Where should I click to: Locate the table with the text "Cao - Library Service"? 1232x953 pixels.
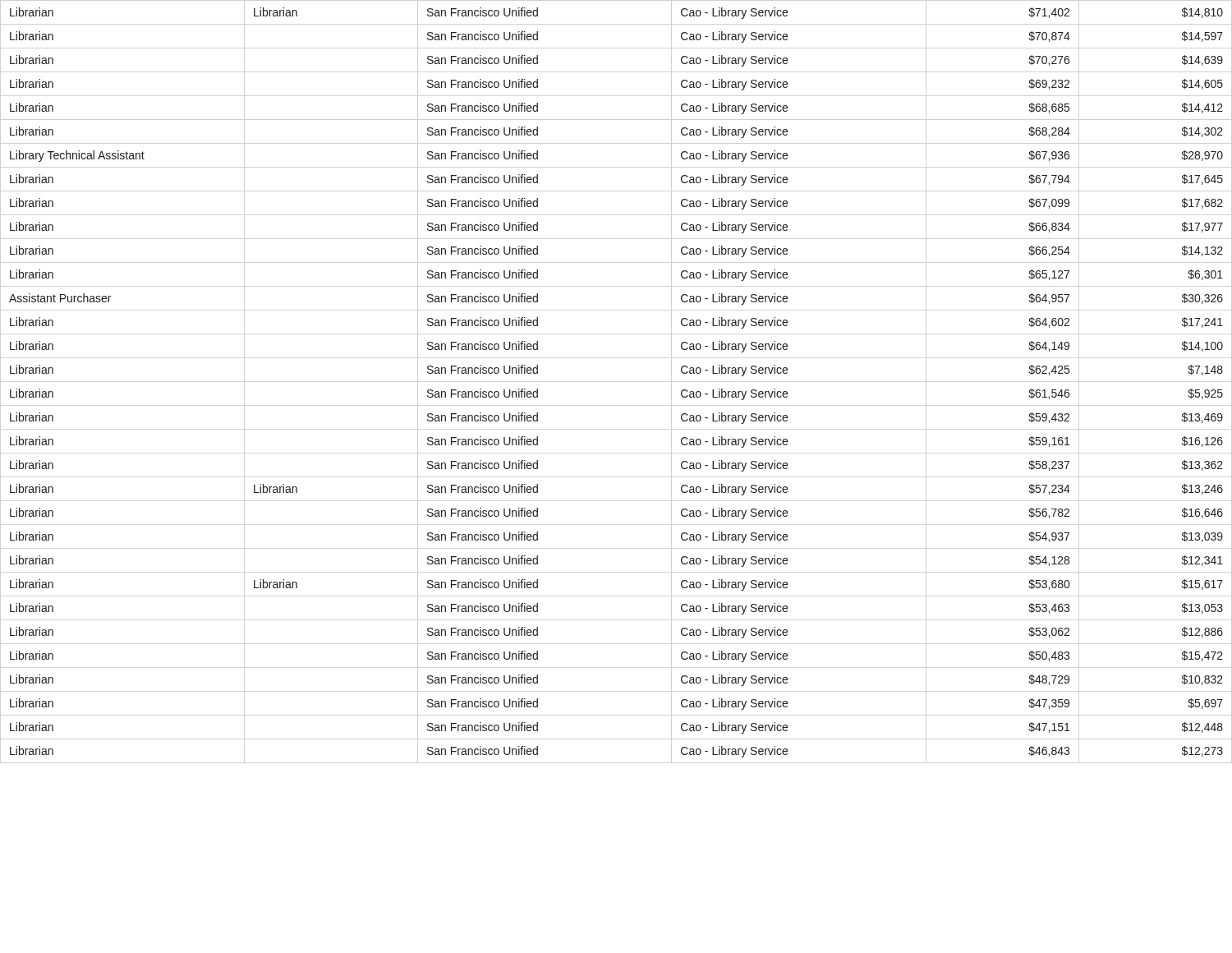[616, 382]
